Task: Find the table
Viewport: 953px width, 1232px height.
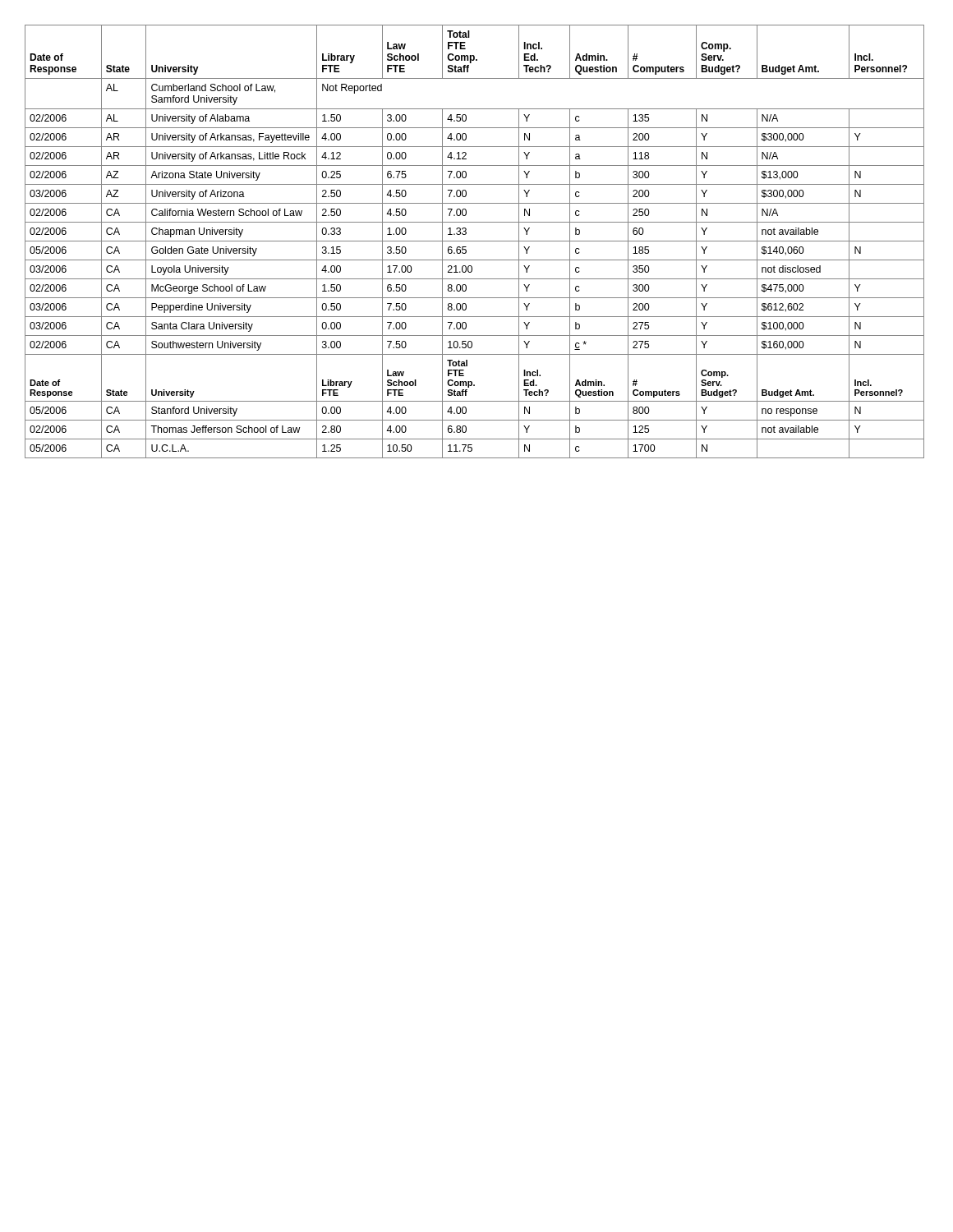Action: coord(474,241)
